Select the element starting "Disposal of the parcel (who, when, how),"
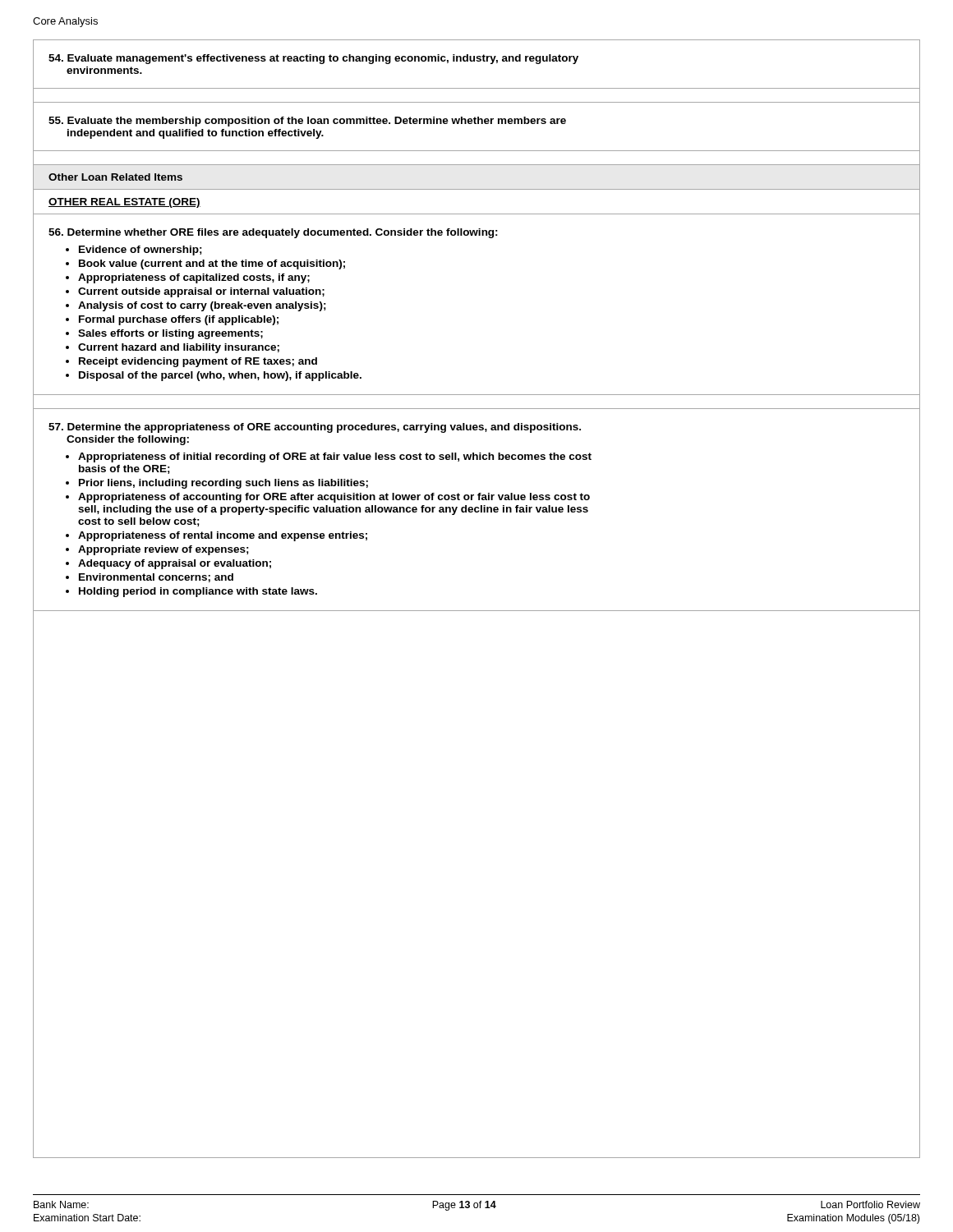The height and width of the screenshot is (1232, 953). pyautogui.click(x=220, y=375)
